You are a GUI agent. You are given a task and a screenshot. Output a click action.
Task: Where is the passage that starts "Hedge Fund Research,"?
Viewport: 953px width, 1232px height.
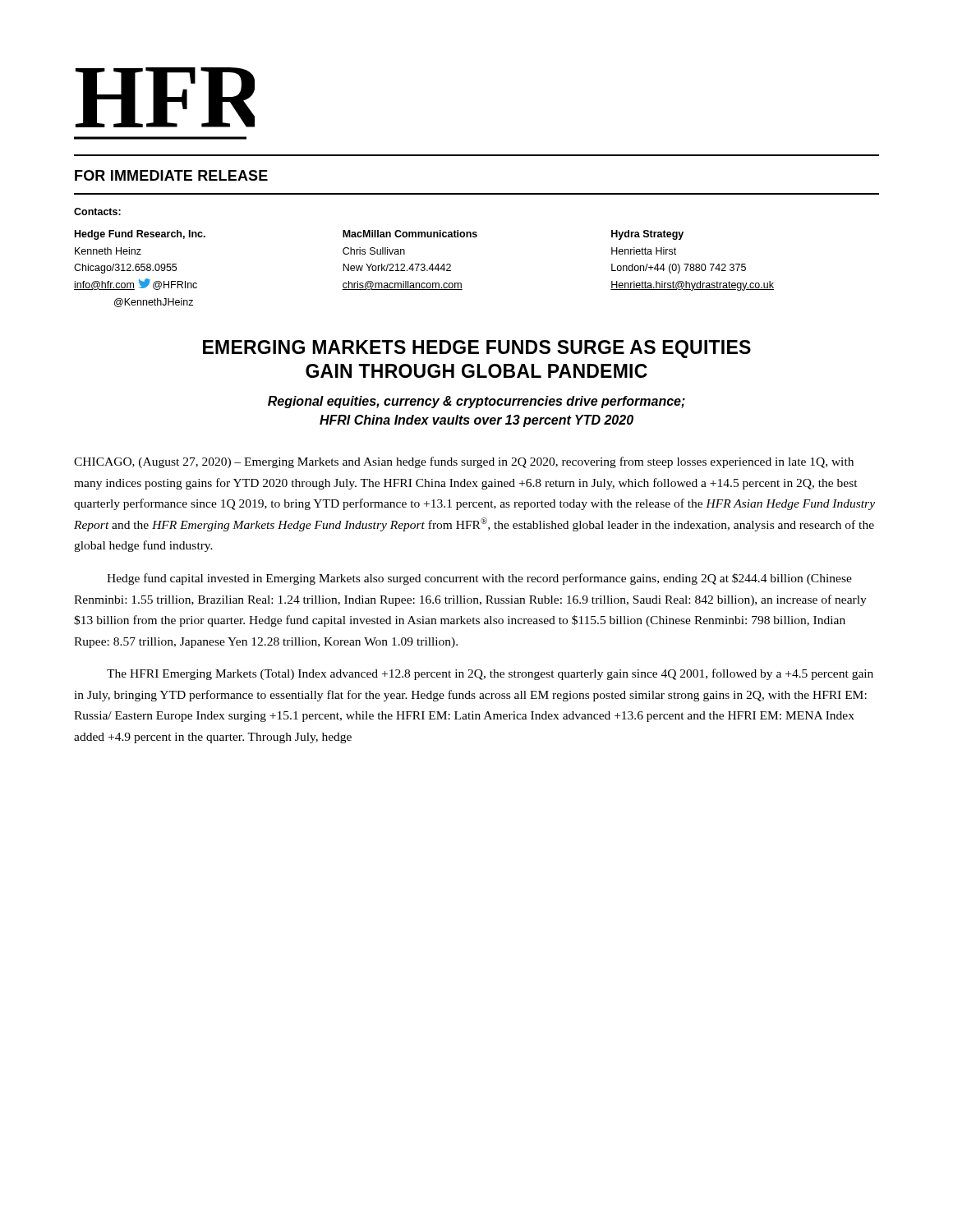379,235
